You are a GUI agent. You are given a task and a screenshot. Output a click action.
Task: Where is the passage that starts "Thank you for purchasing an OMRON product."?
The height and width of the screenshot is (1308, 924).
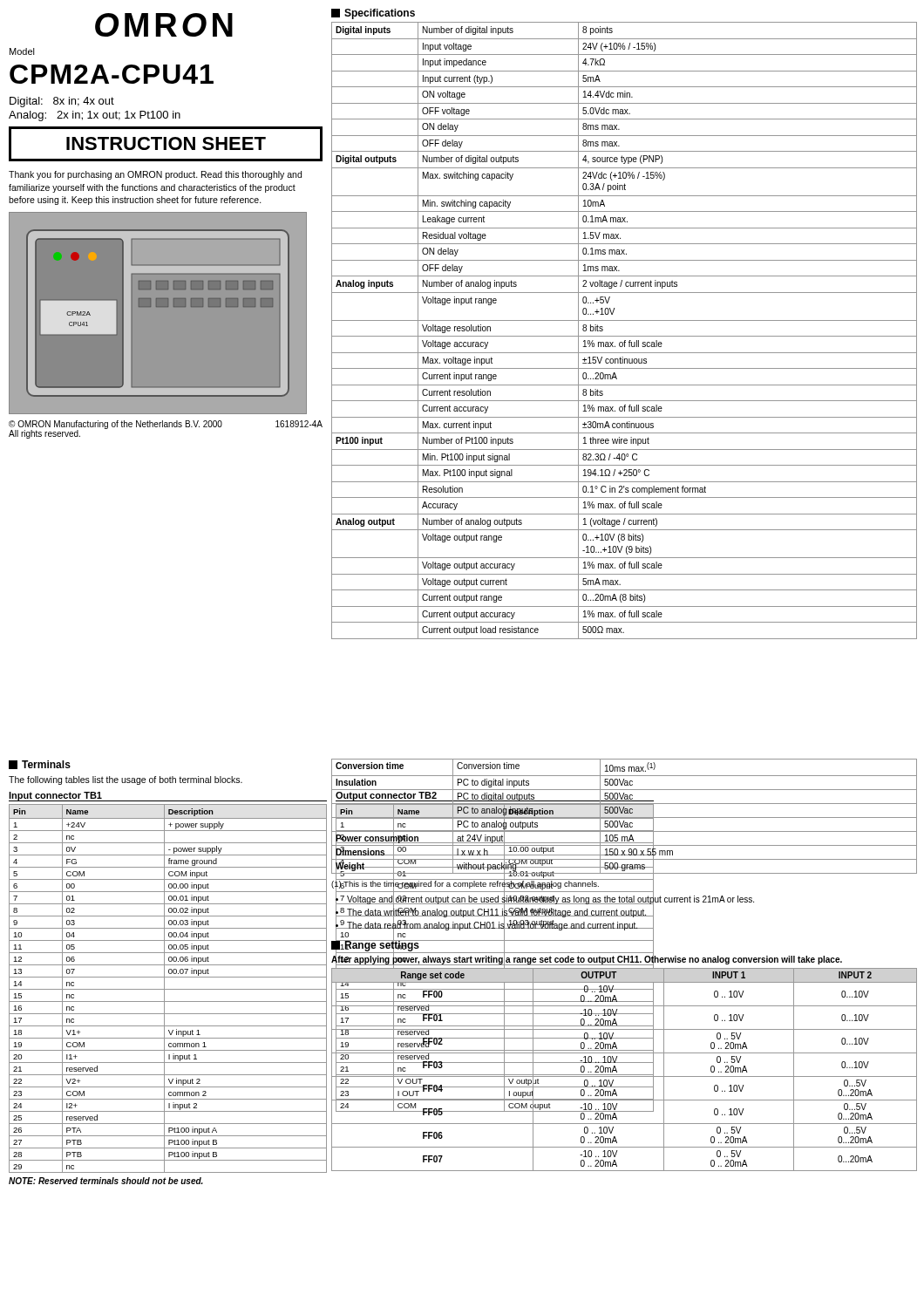155,187
